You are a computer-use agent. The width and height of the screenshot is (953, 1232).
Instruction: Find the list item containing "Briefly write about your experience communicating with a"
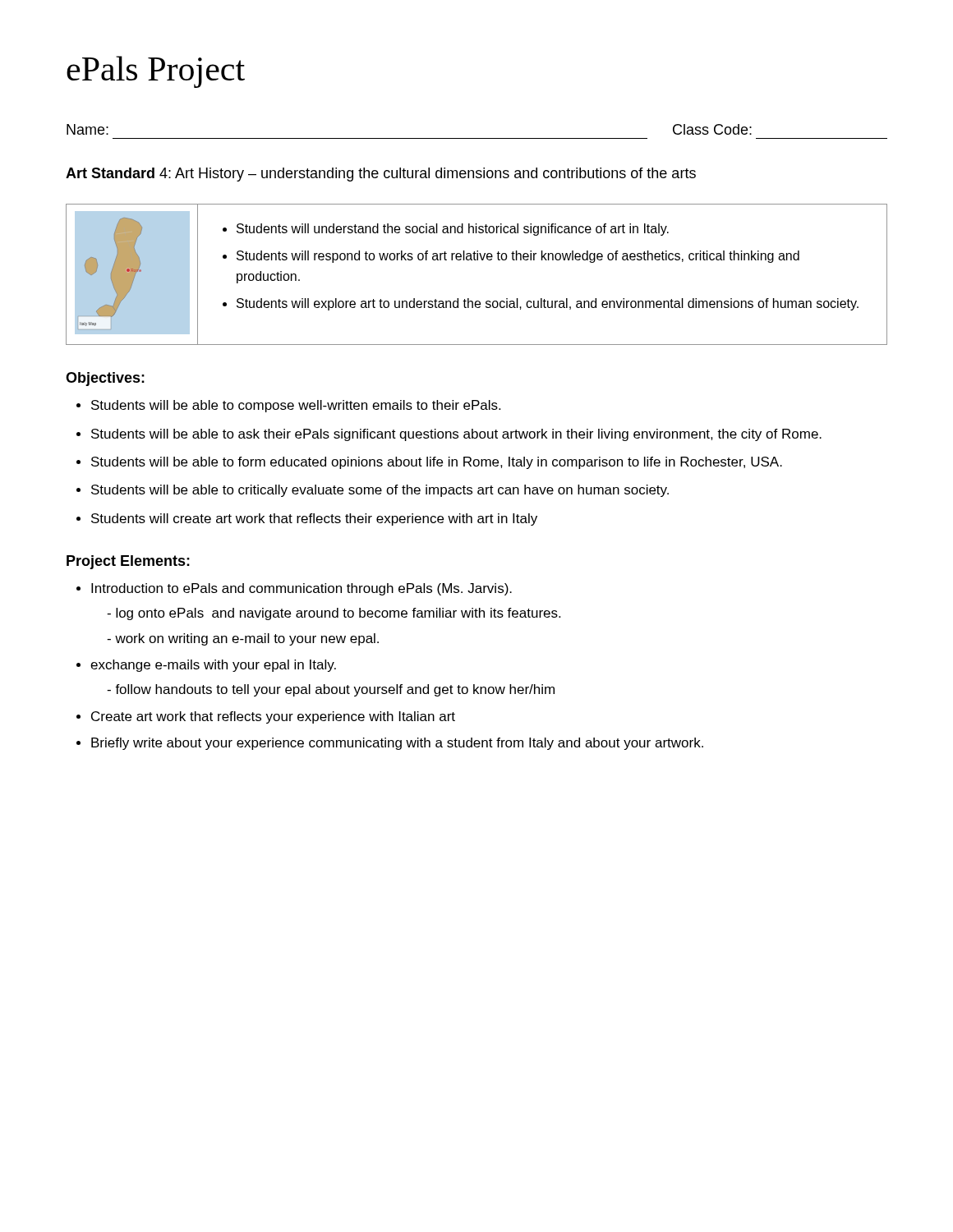click(489, 743)
